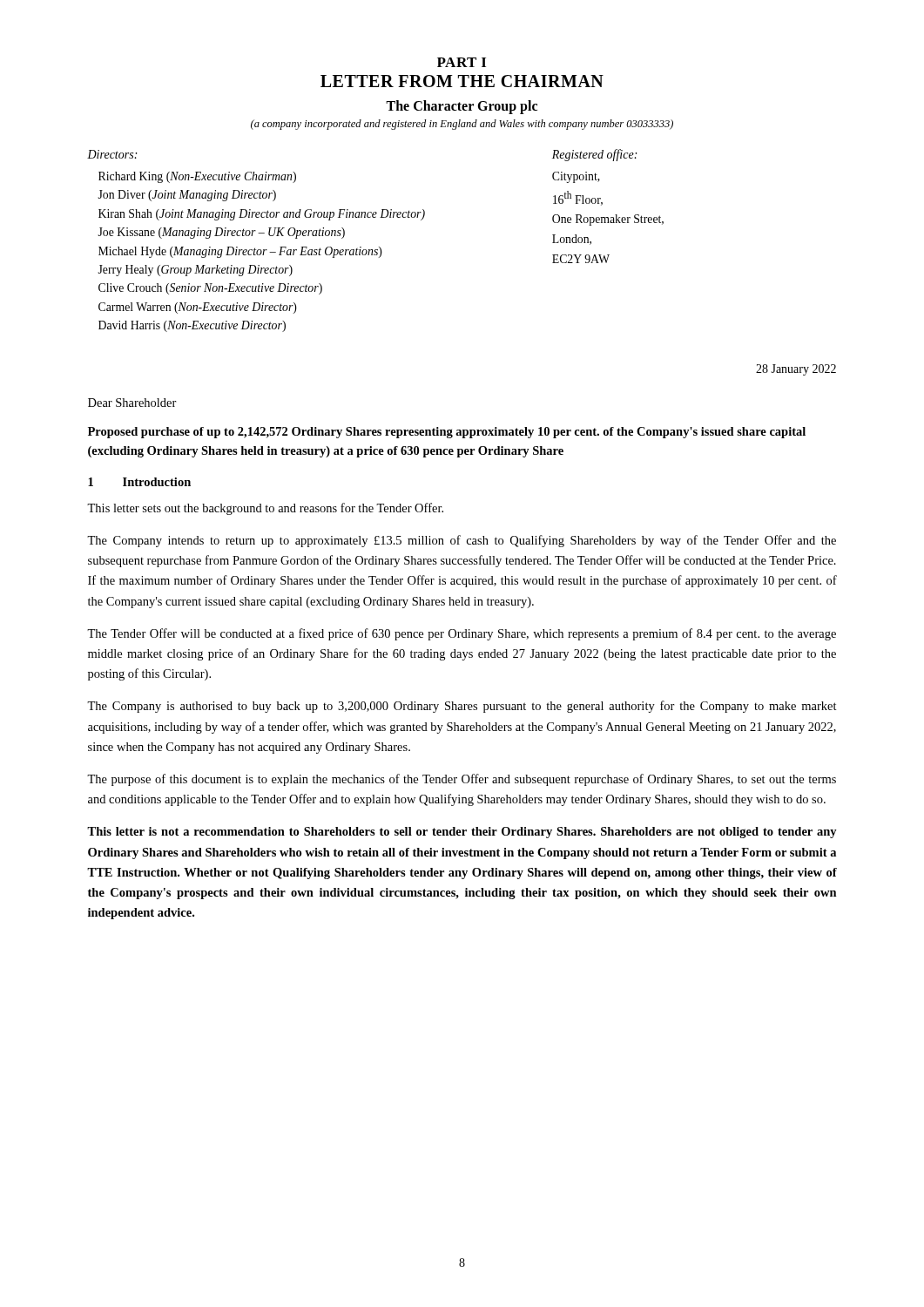The image size is (924, 1307).
Task: Navigate to the passage starting "1 Introduction"
Action: (x=139, y=482)
